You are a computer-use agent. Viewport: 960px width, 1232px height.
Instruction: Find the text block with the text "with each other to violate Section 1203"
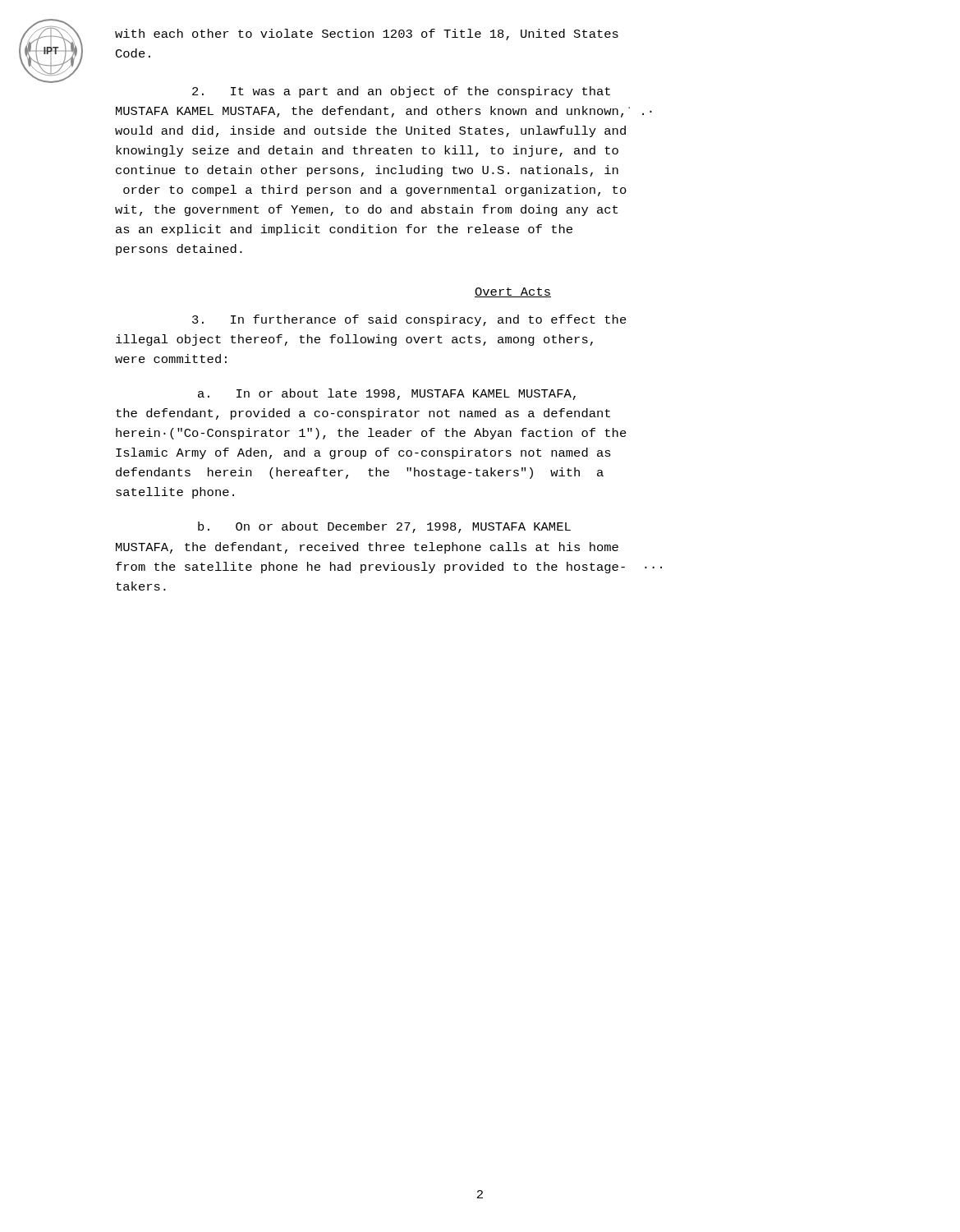click(x=367, y=44)
